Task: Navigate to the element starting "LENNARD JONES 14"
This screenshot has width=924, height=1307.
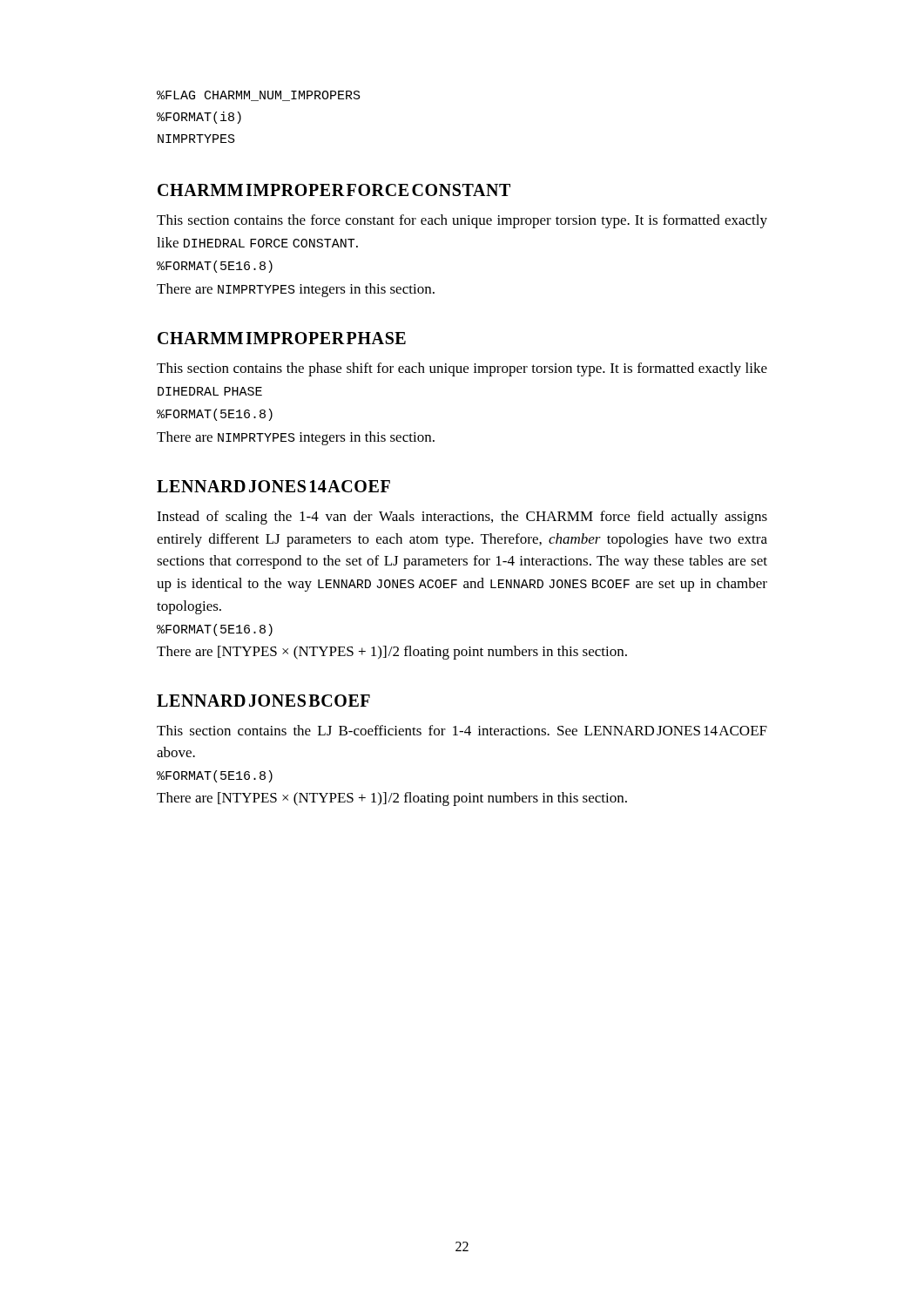Action: tap(274, 486)
